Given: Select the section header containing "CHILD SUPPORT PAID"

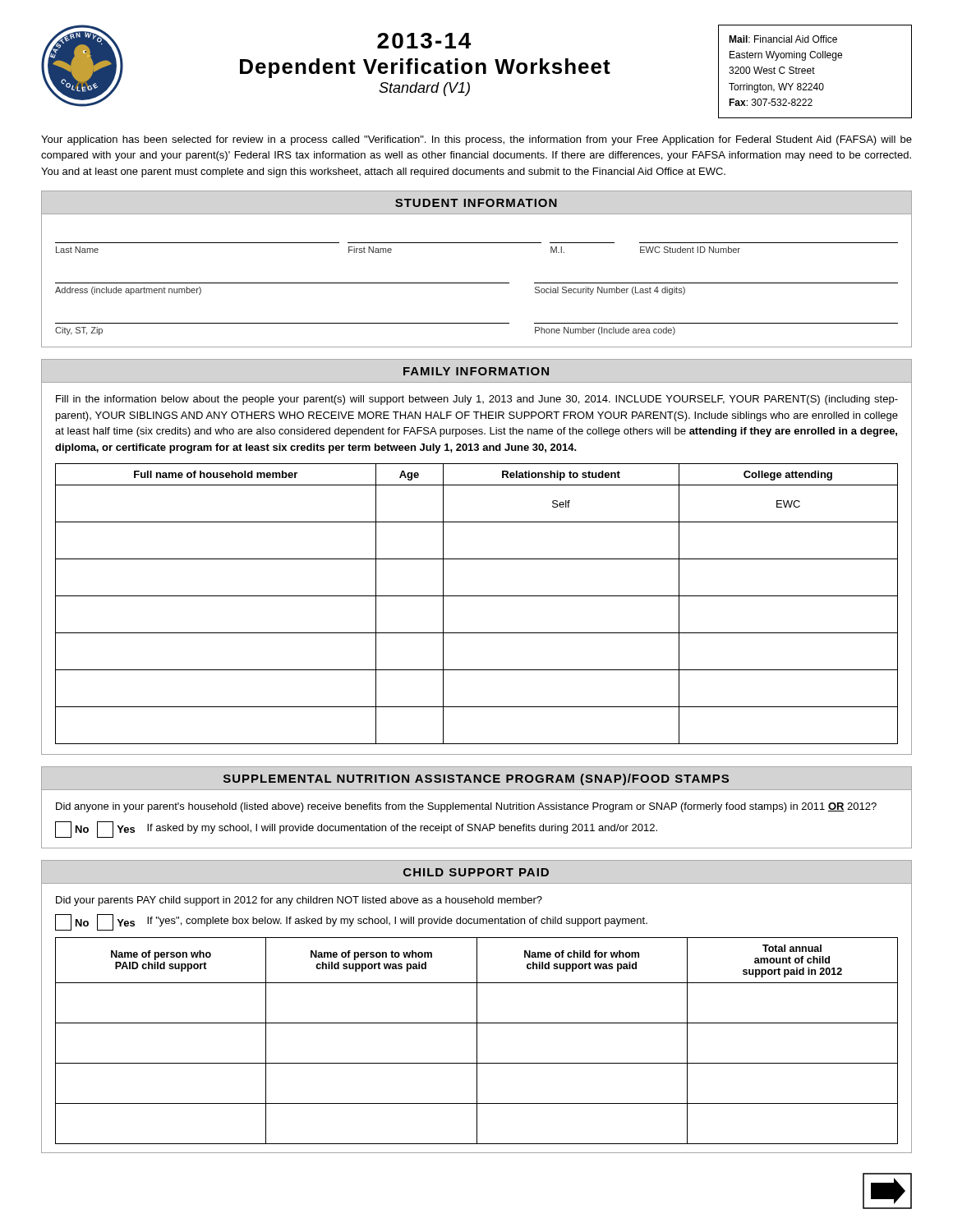Looking at the screenshot, I should (476, 872).
